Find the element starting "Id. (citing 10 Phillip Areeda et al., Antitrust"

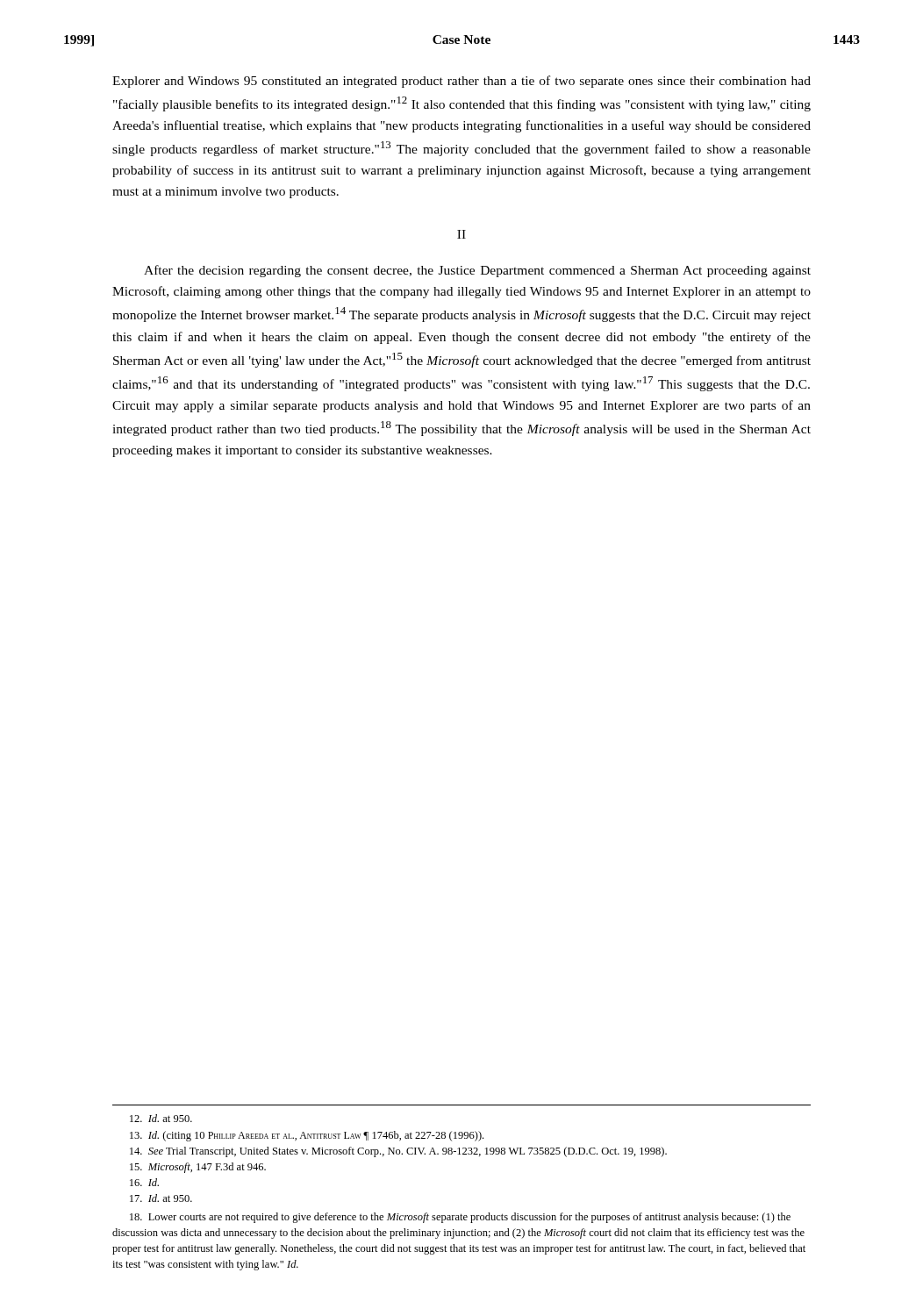point(298,1135)
